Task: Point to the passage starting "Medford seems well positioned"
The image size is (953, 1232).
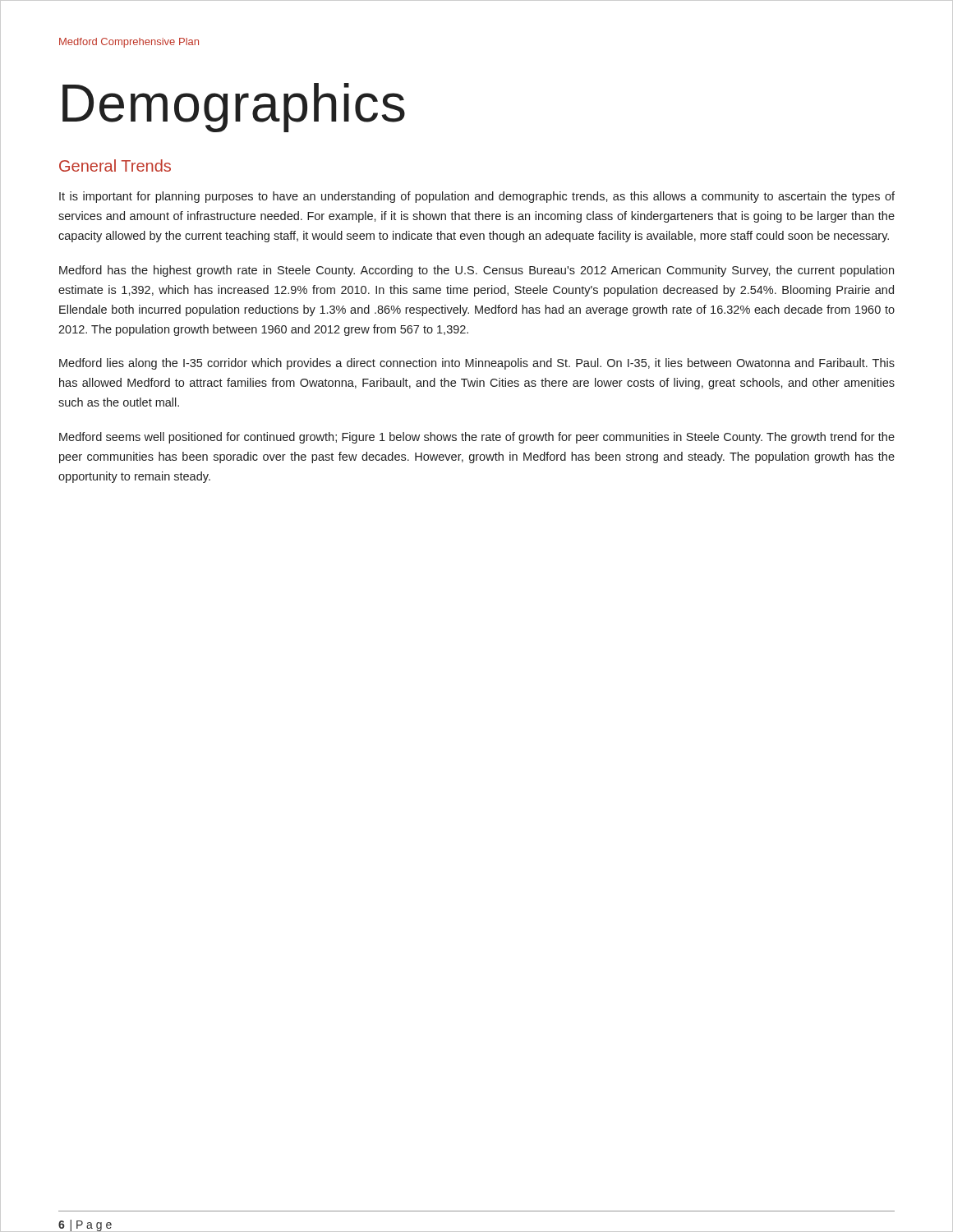Action: click(476, 457)
